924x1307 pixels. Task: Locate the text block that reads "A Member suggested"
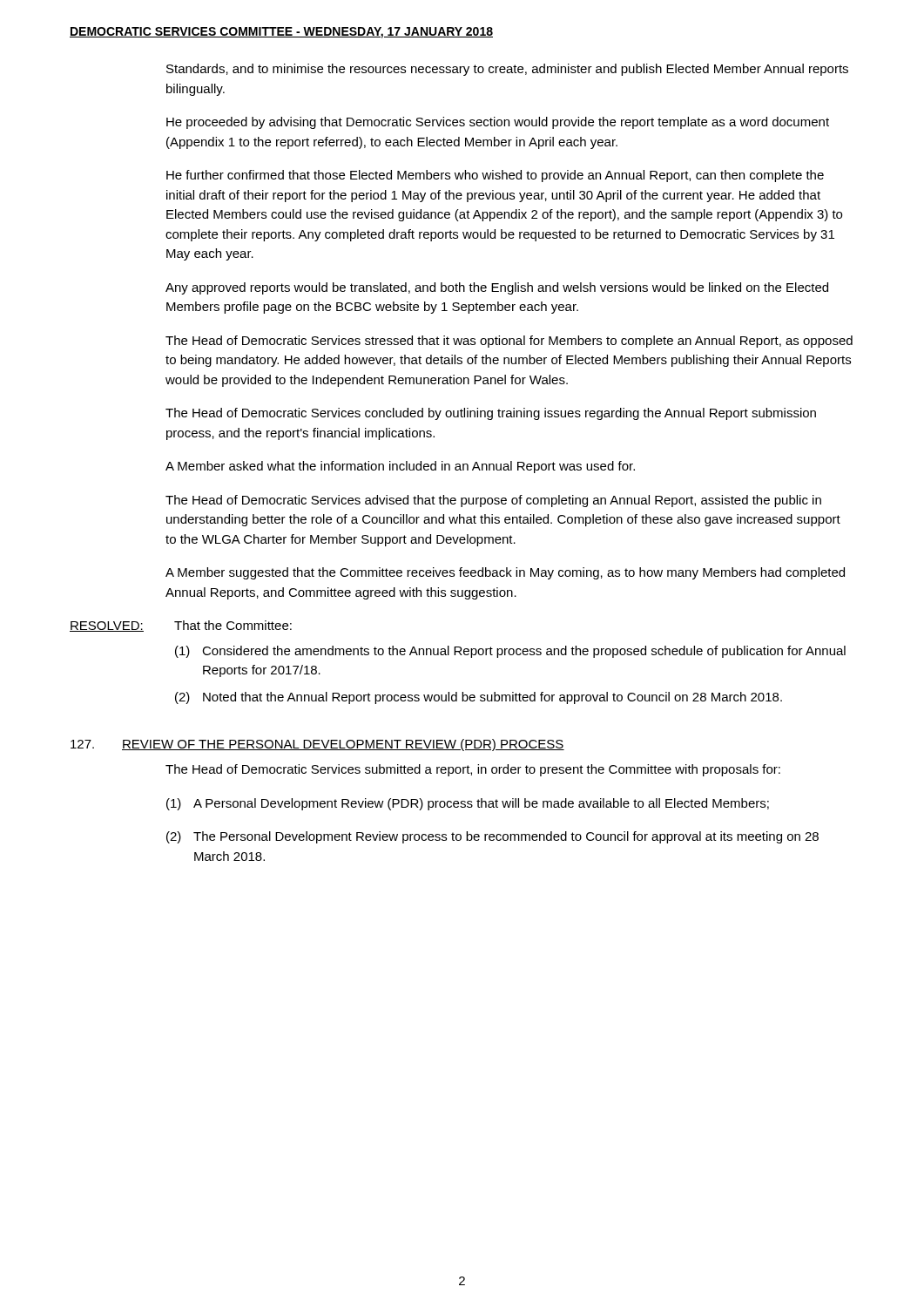(x=506, y=582)
